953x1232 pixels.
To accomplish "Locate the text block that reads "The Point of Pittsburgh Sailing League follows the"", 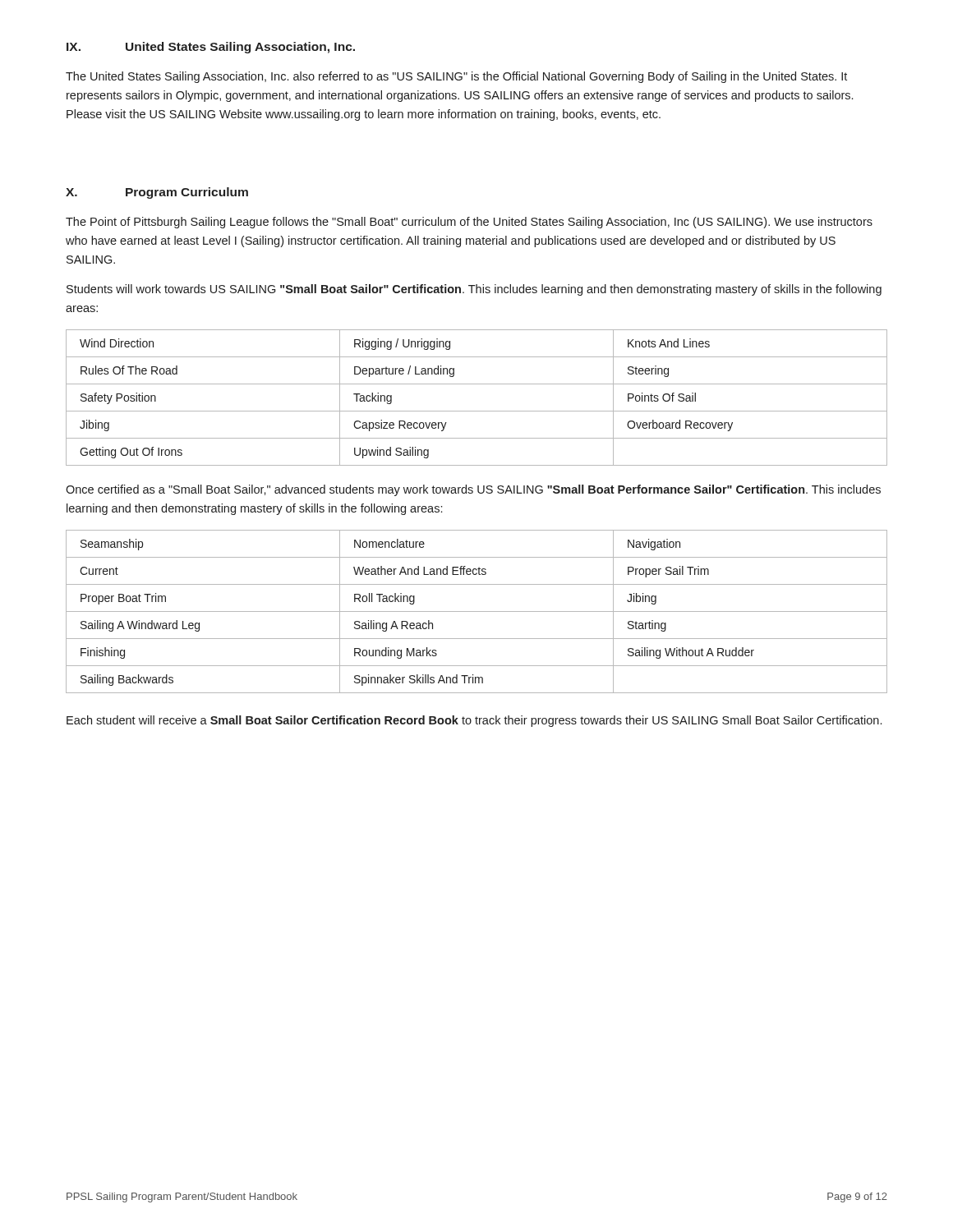I will [469, 240].
